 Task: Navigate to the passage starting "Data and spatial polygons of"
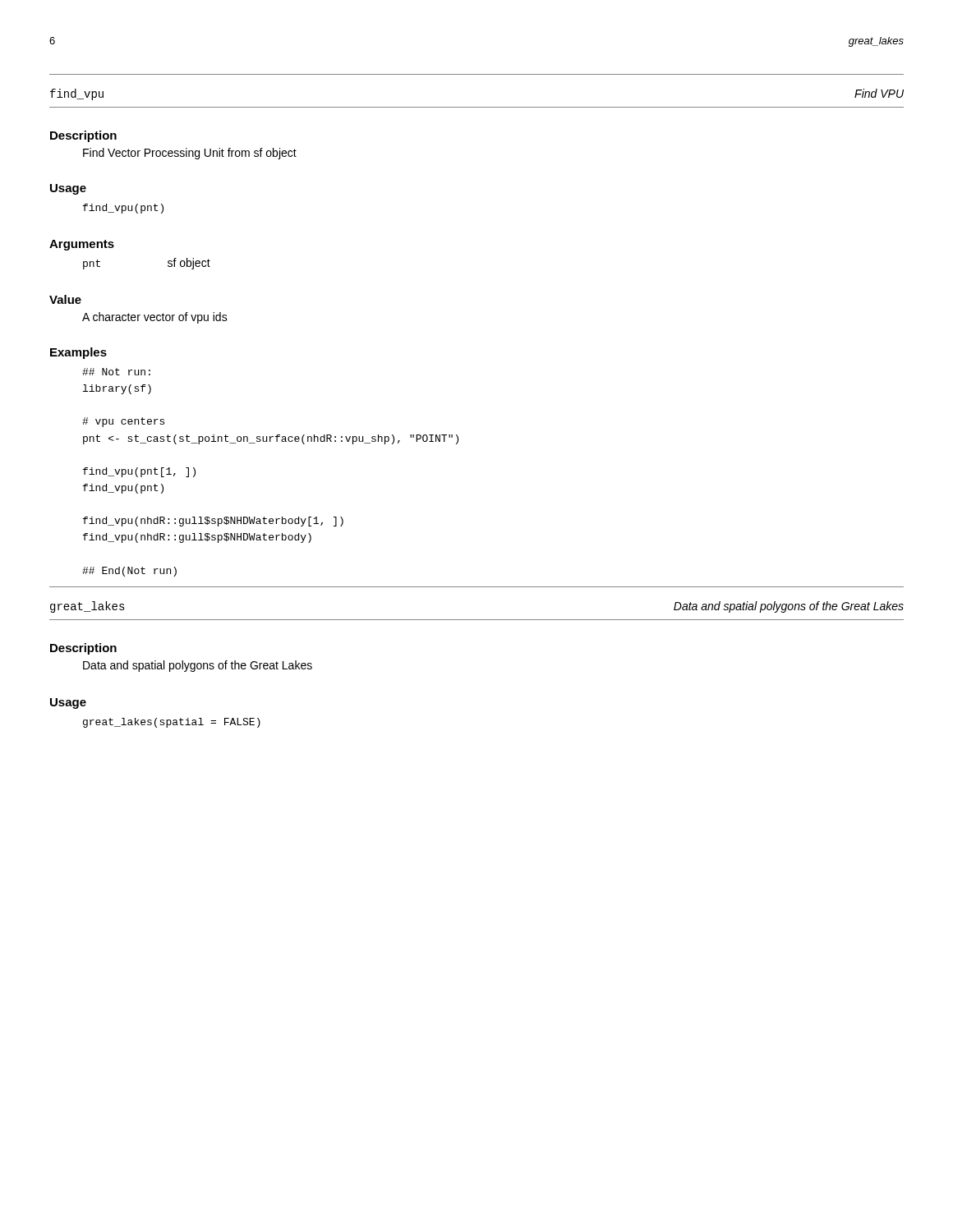click(x=197, y=665)
